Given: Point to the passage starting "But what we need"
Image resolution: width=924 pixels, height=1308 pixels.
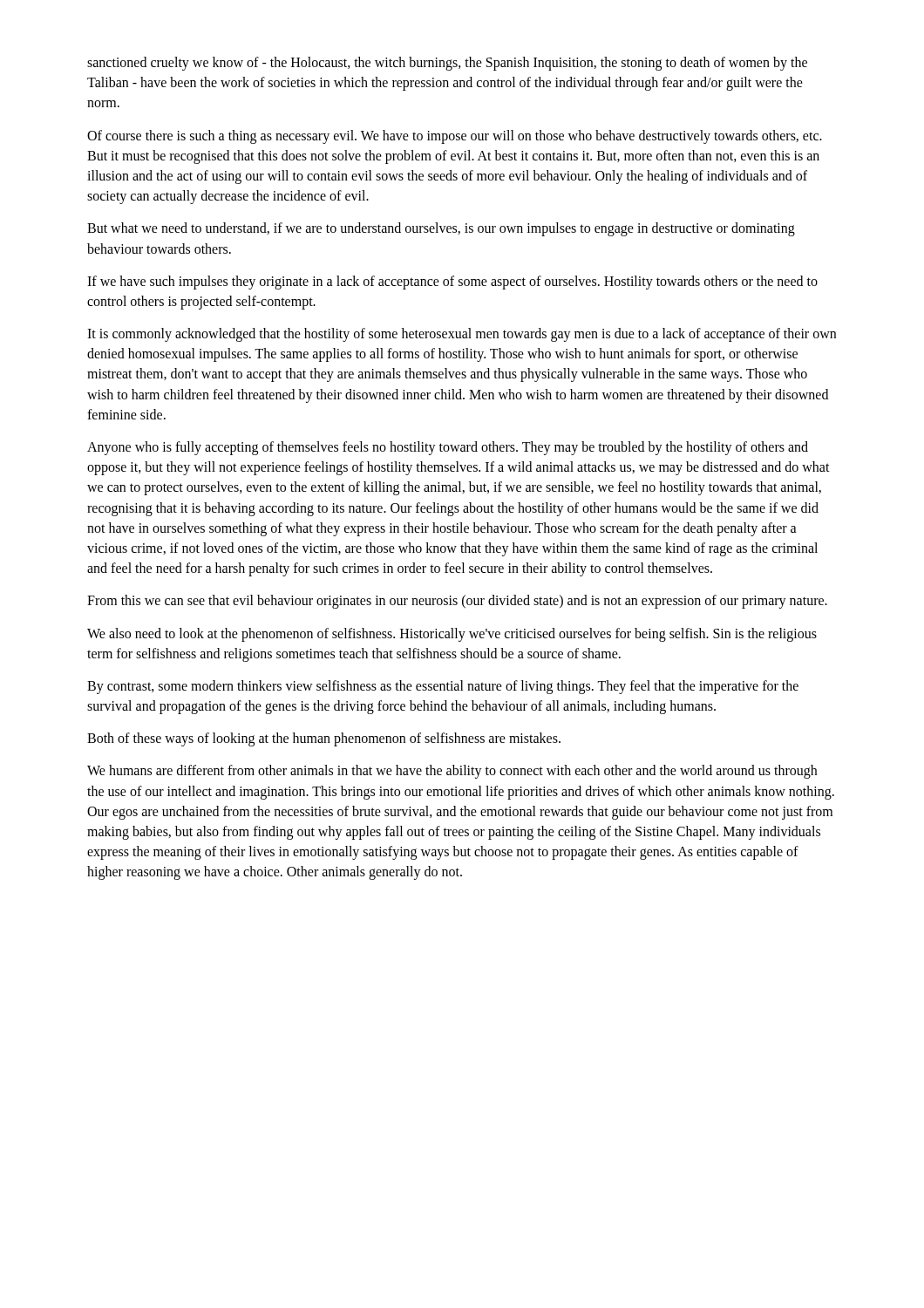Looking at the screenshot, I should 441,238.
